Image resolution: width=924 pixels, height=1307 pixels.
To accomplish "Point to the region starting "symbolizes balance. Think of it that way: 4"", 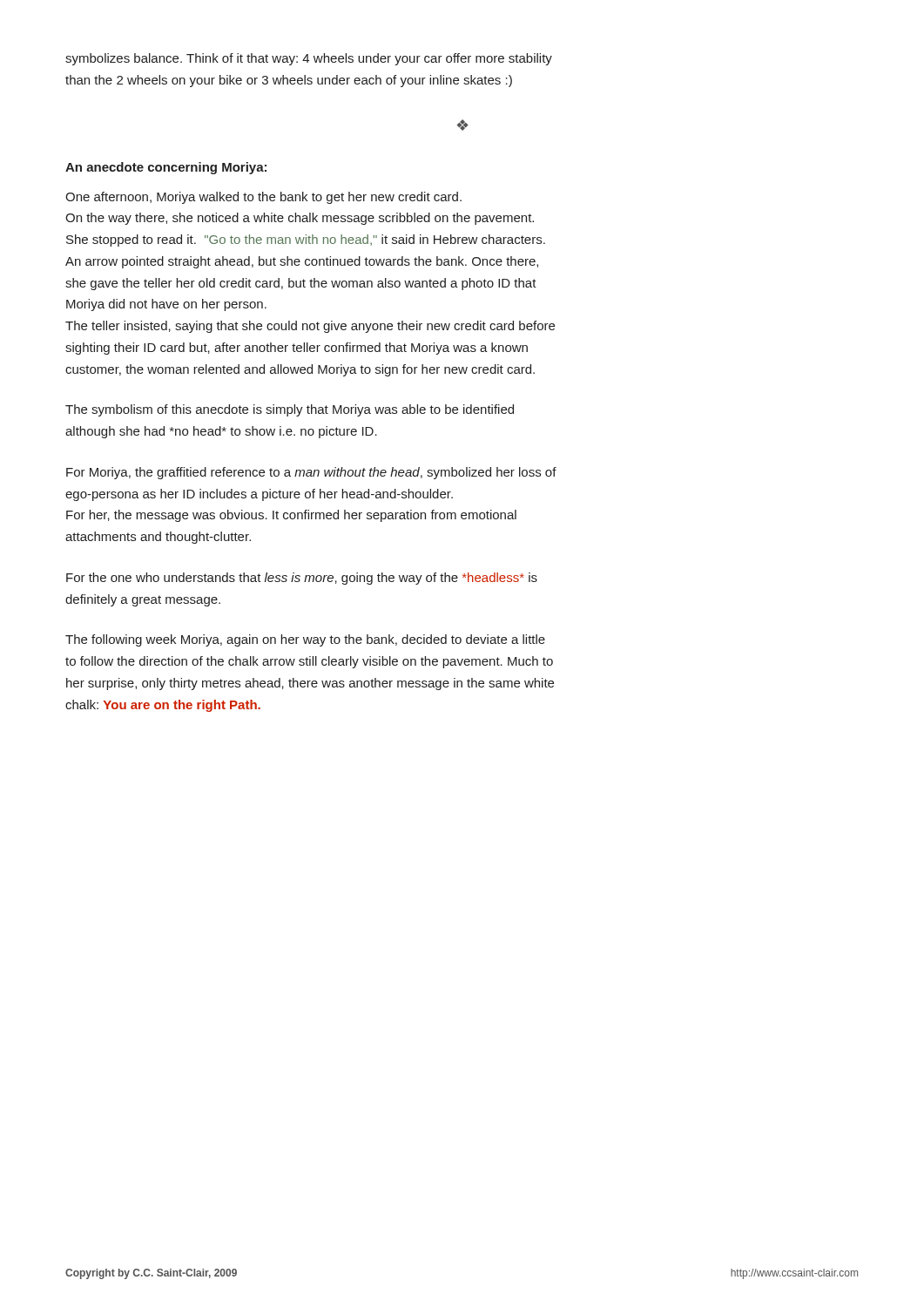I will coord(462,70).
